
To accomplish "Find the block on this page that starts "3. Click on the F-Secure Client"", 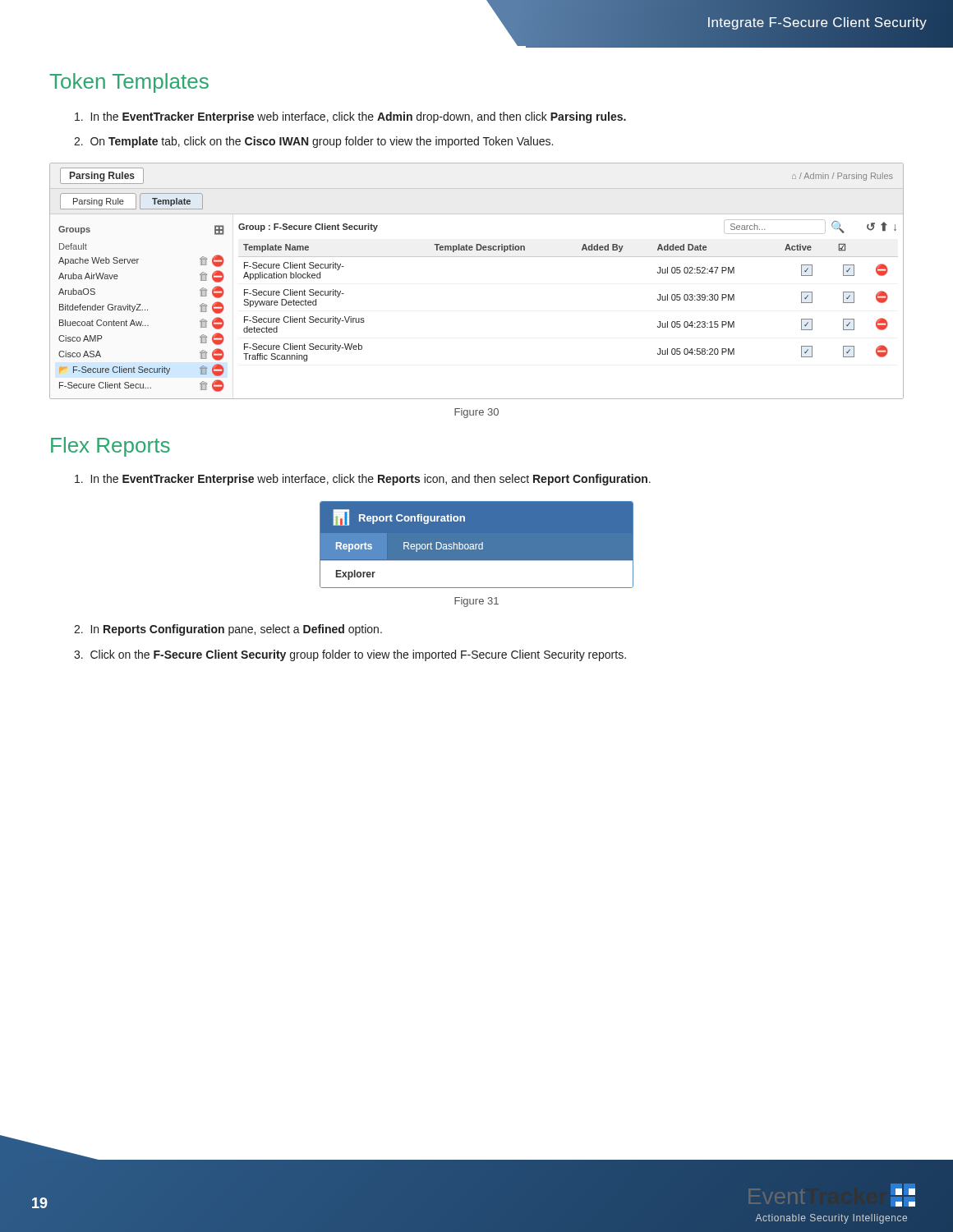I will [350, 654].
